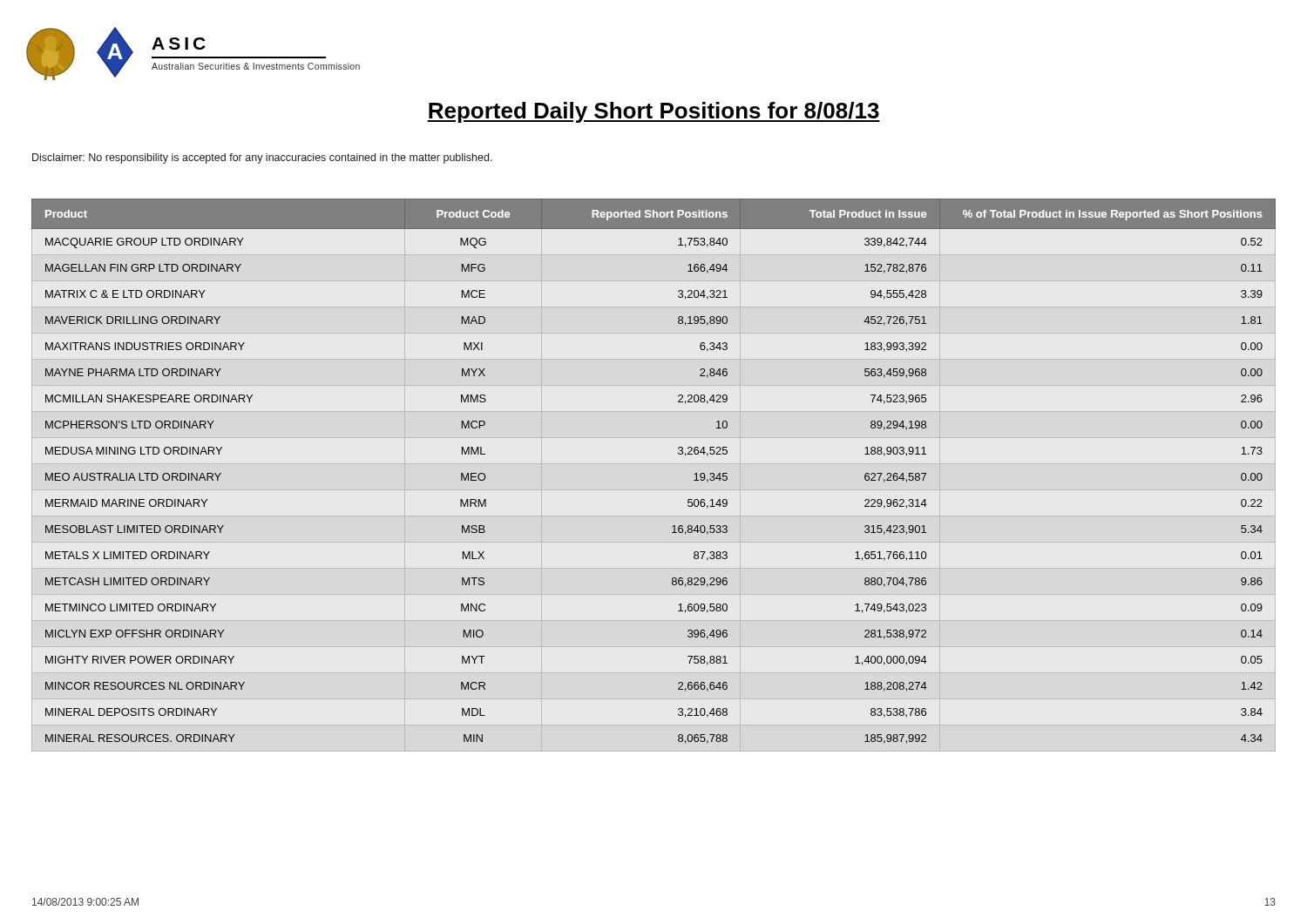Select the table that reads "MAVERICK DRILLING ORDINARY"
The width and height of the screenshot is (1307, 924).
pyautogui.click(x=654, y=475)
